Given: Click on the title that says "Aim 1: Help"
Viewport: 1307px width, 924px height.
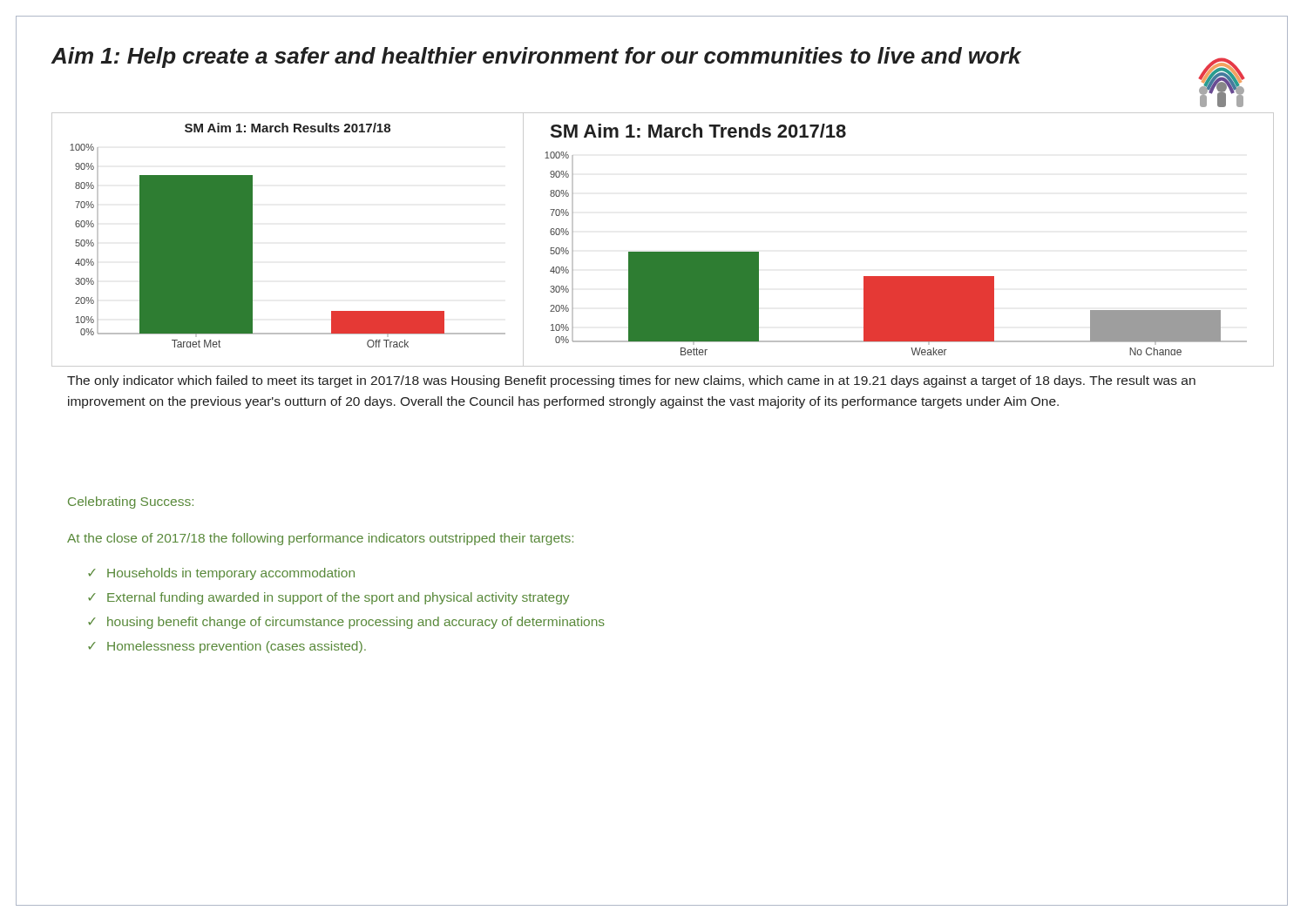Looking at the screenshot, I should click(536, 56).
